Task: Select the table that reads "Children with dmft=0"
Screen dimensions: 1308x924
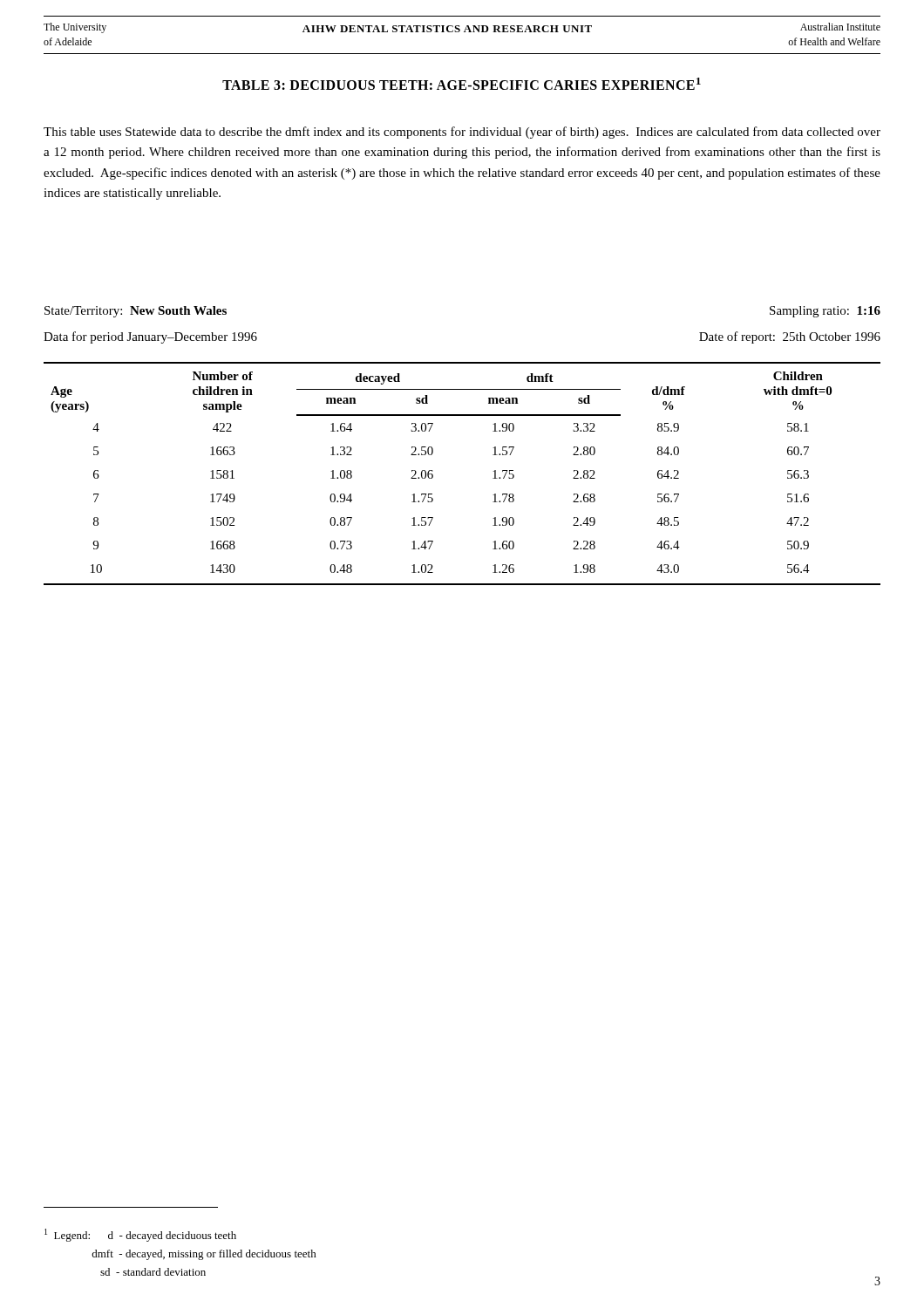Action: click(x=462, y=473)
